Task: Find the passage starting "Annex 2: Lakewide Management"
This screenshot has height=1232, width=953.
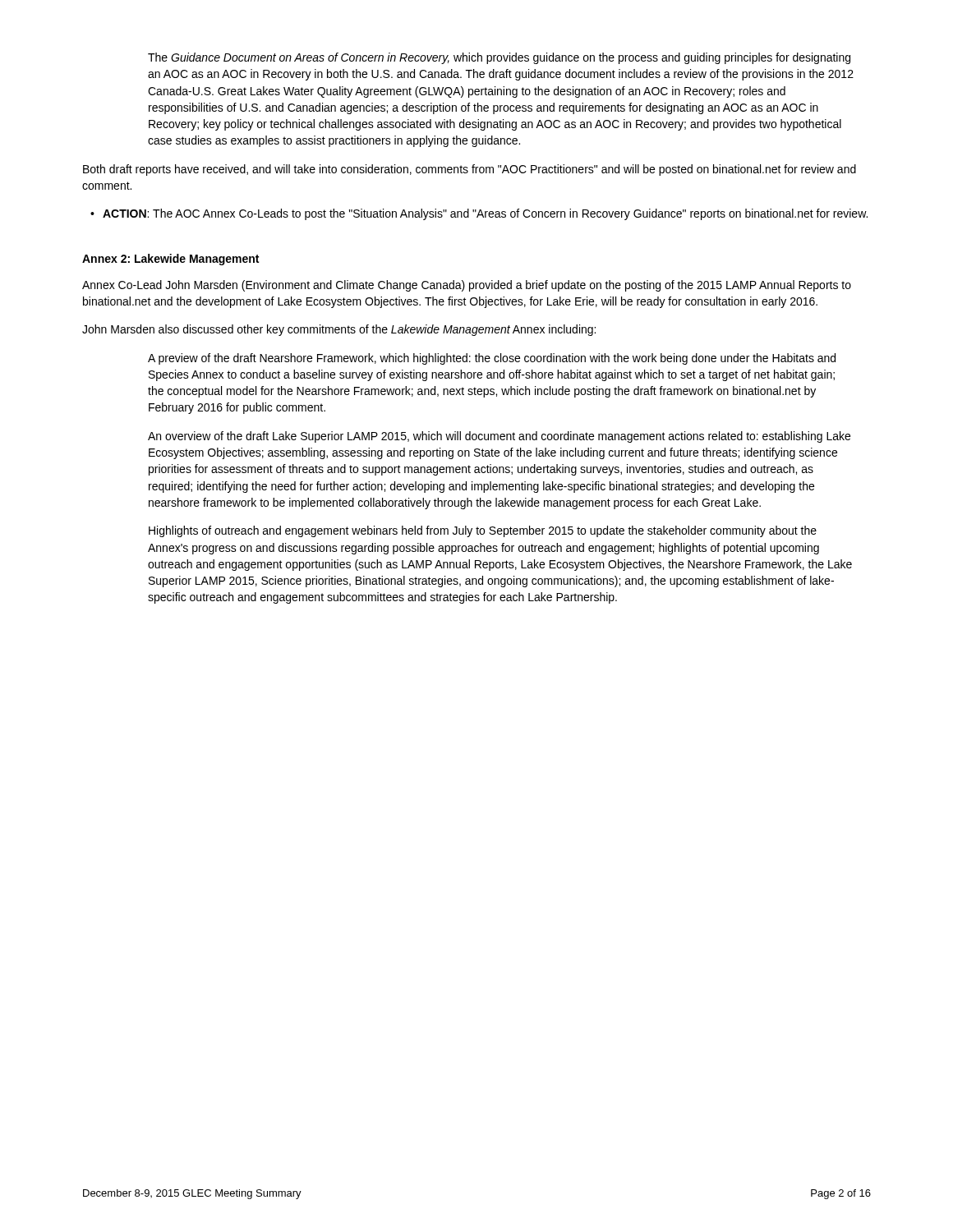Action: pos(171,258)
